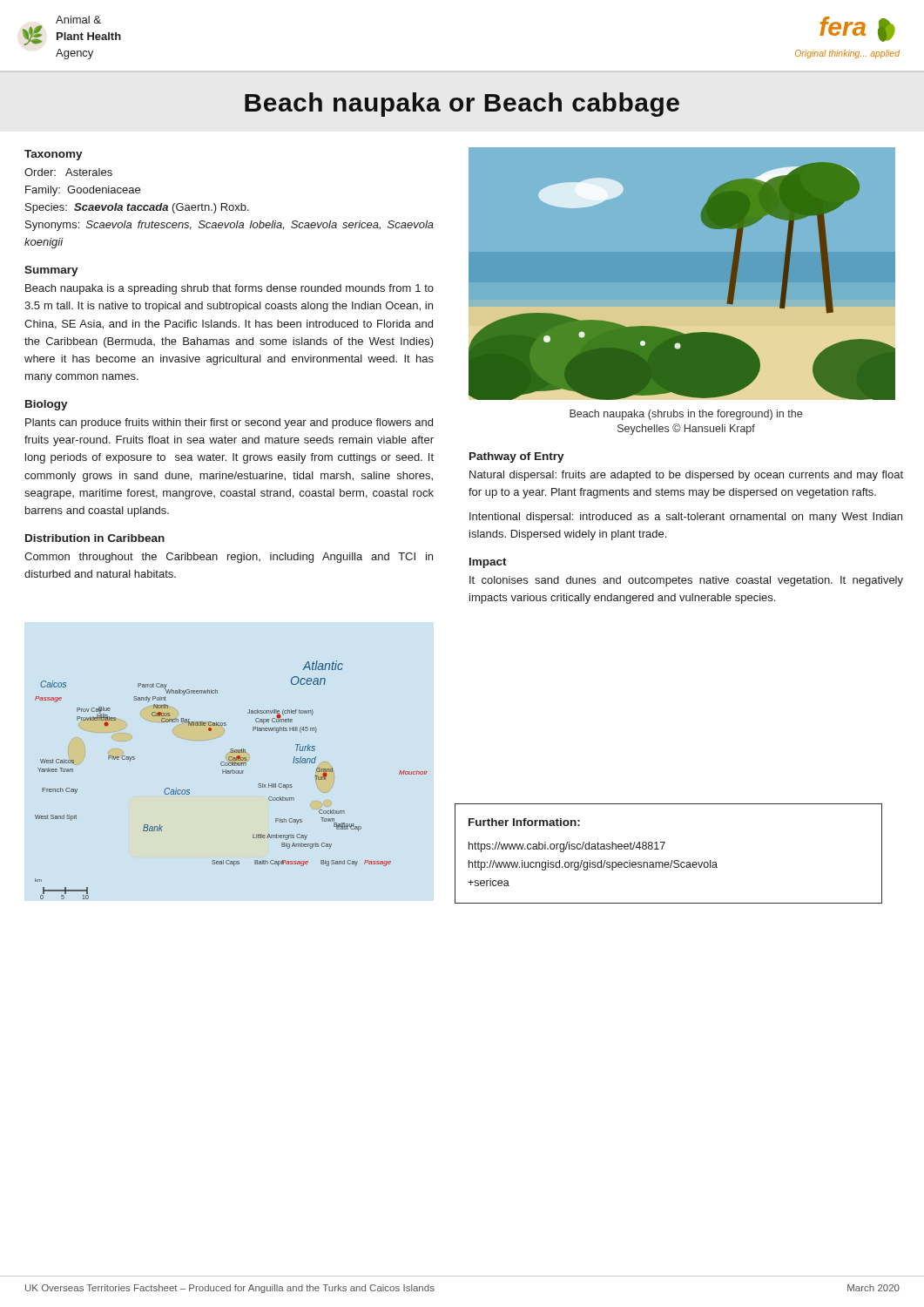924x1307 pixels.
Task: Point to the block beginning "Natural dispersal: fruits are"
Action: [x=686, y=483]
